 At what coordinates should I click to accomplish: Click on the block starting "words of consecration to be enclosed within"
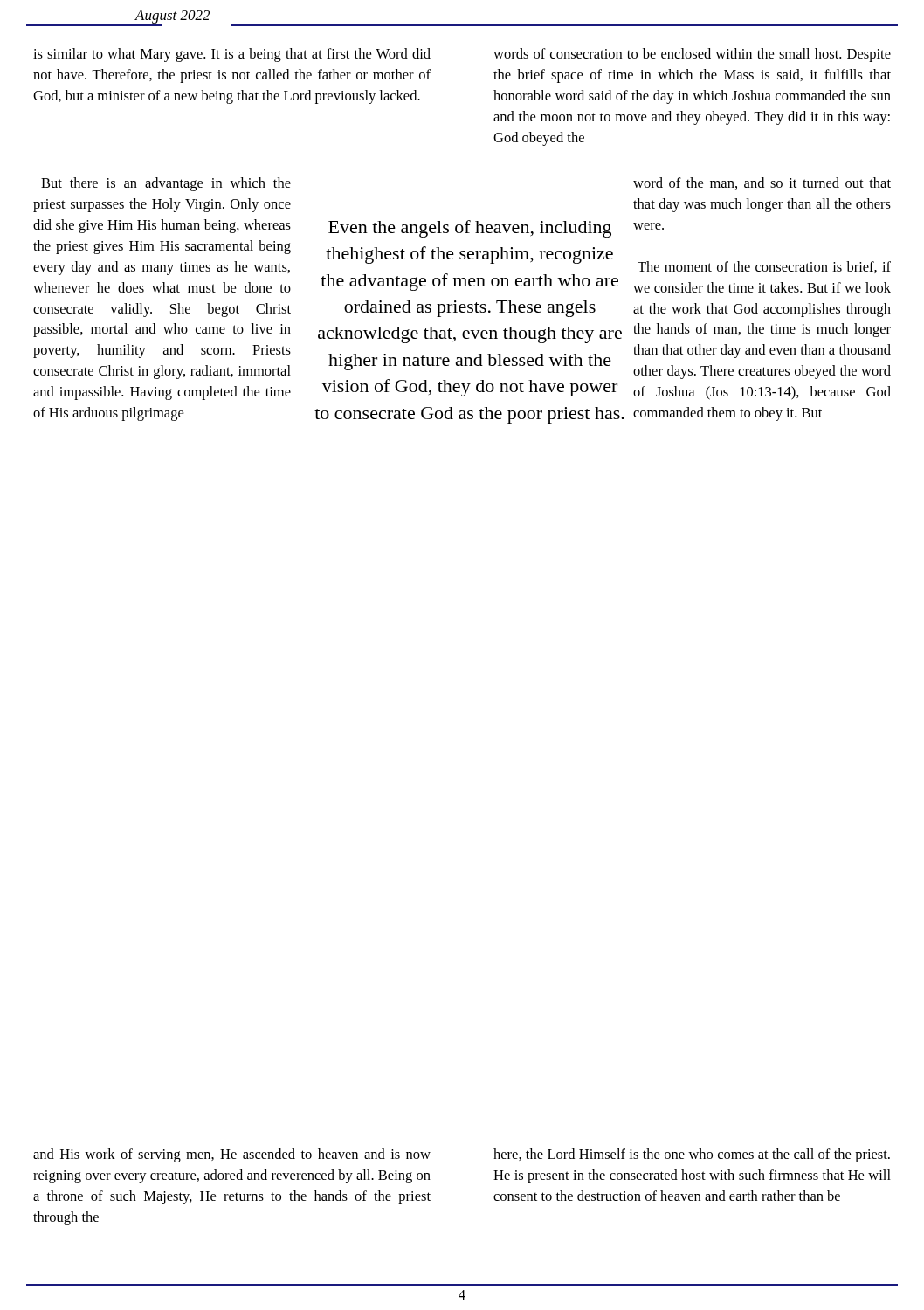692,95
